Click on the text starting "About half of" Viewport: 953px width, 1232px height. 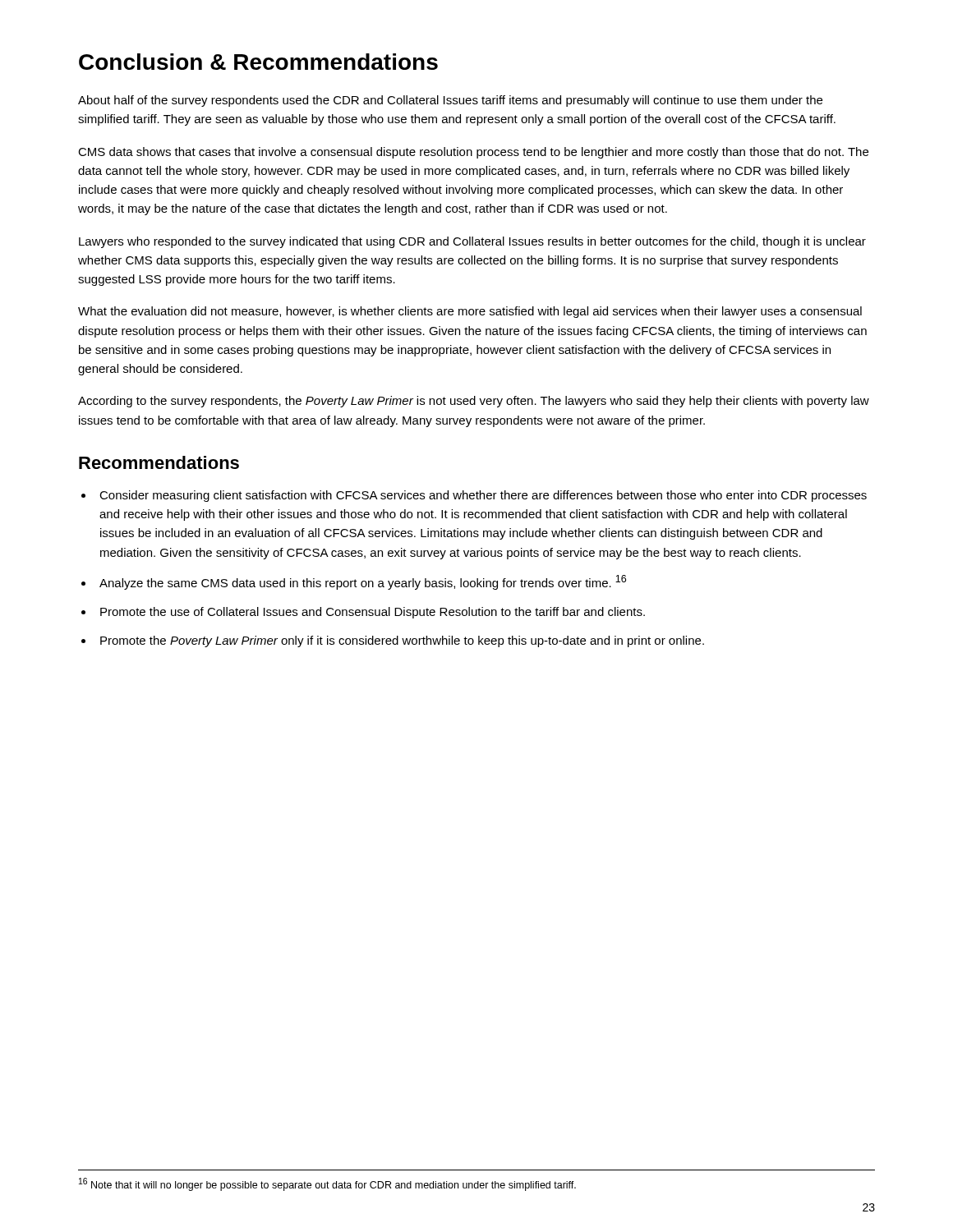(476, 109)
